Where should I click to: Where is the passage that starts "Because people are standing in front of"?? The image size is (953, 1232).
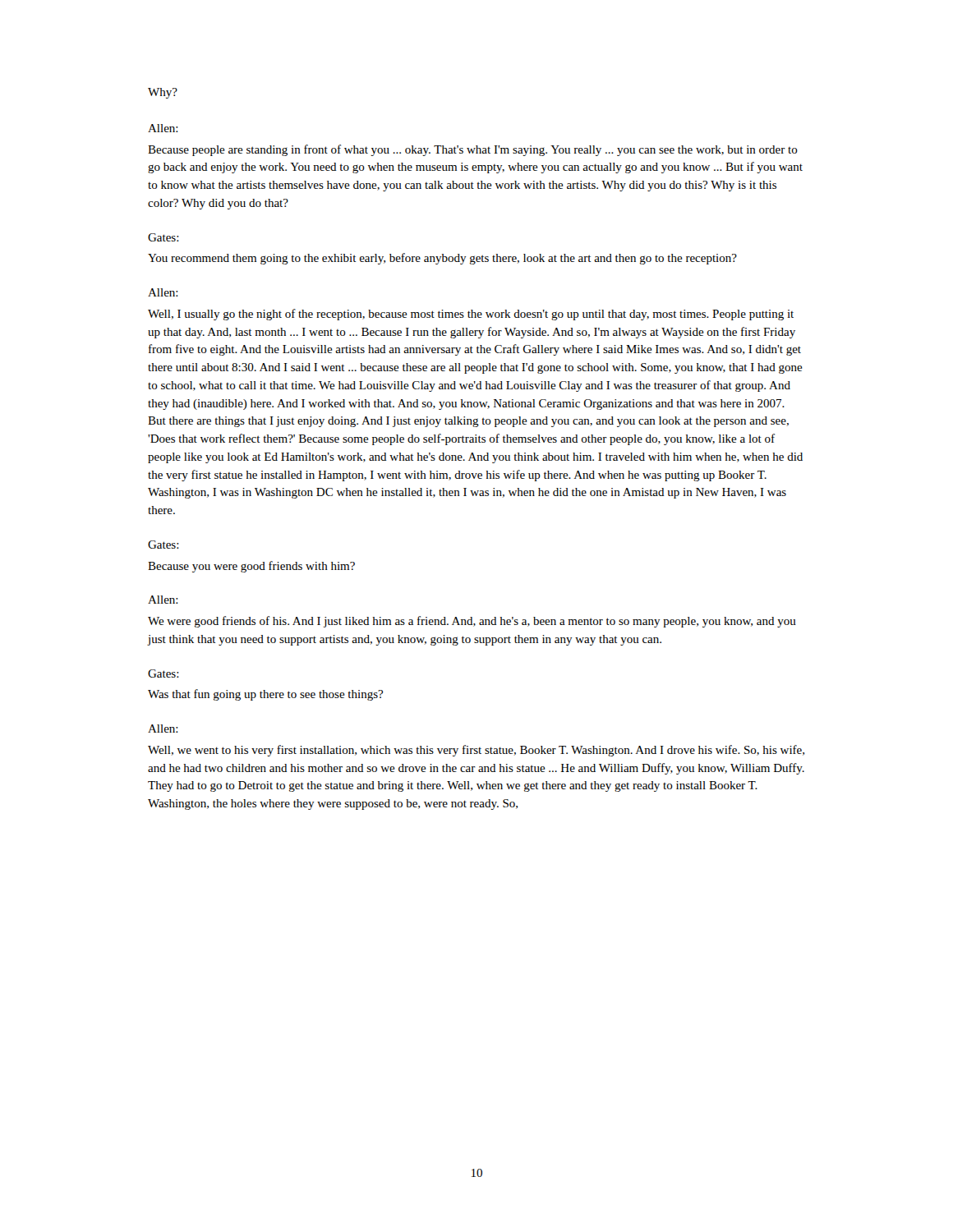point(475,176)
